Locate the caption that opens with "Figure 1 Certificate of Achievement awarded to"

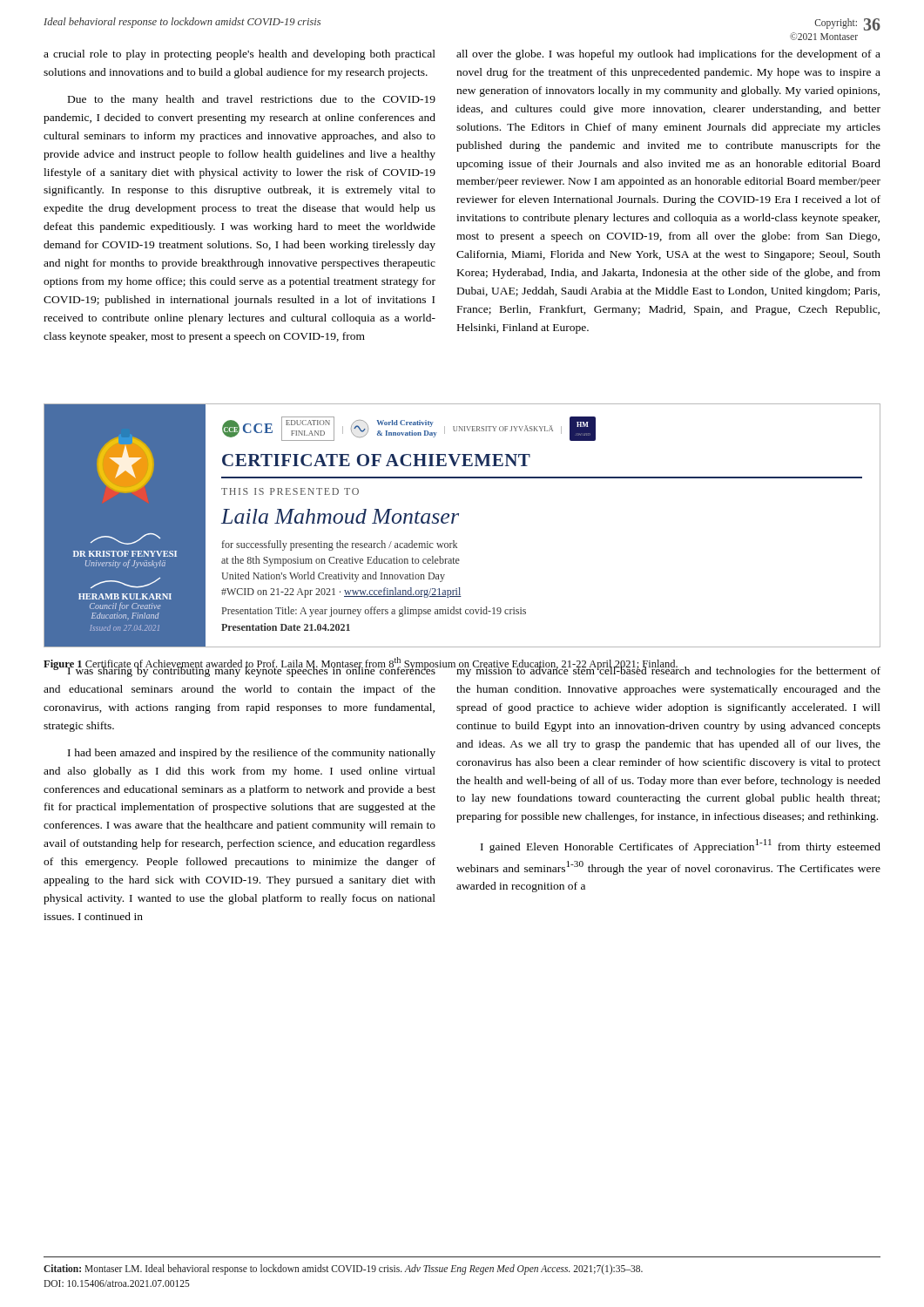click(x=361, y=663)
